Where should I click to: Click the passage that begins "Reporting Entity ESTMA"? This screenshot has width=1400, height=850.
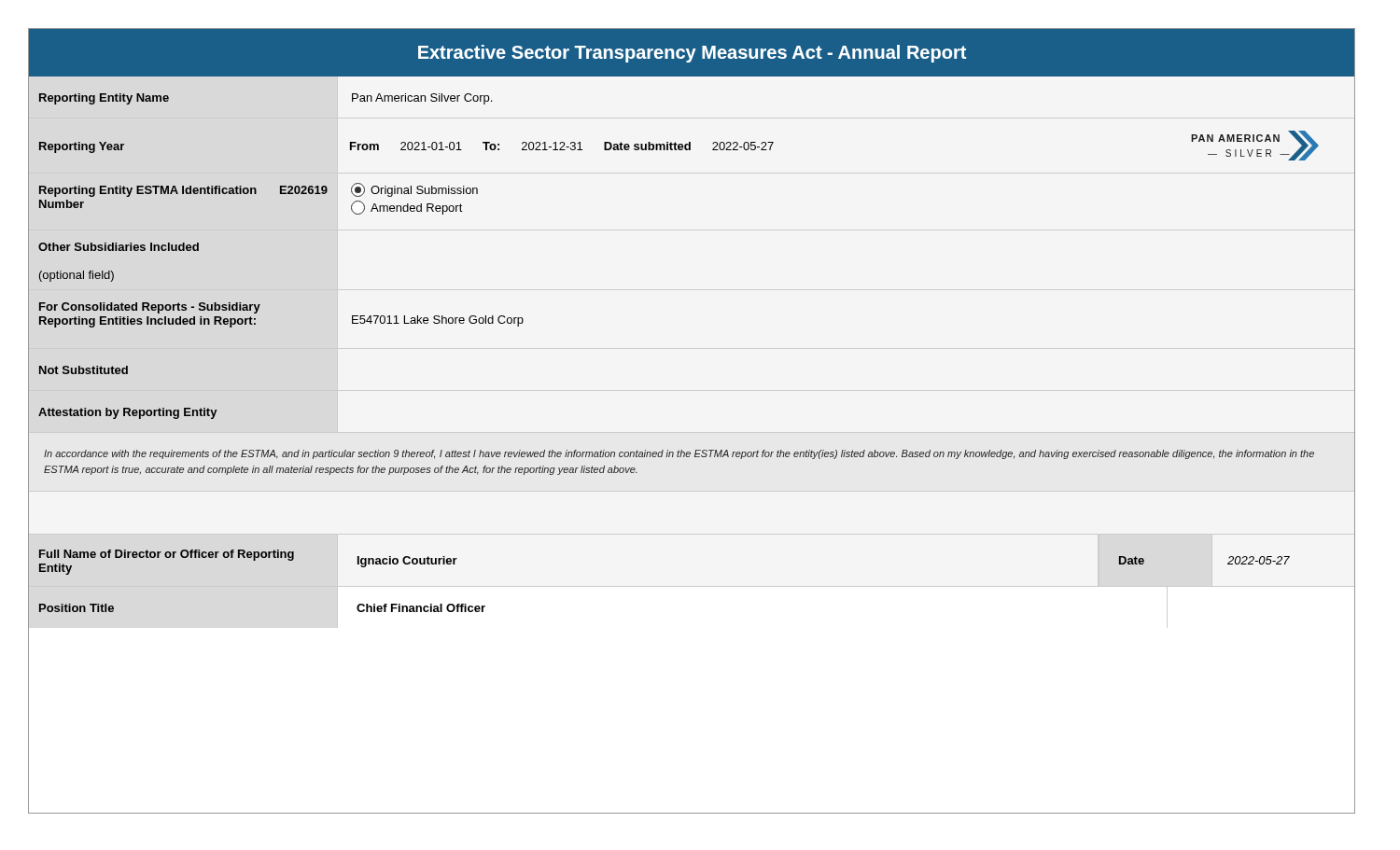(x=258, y=190)
